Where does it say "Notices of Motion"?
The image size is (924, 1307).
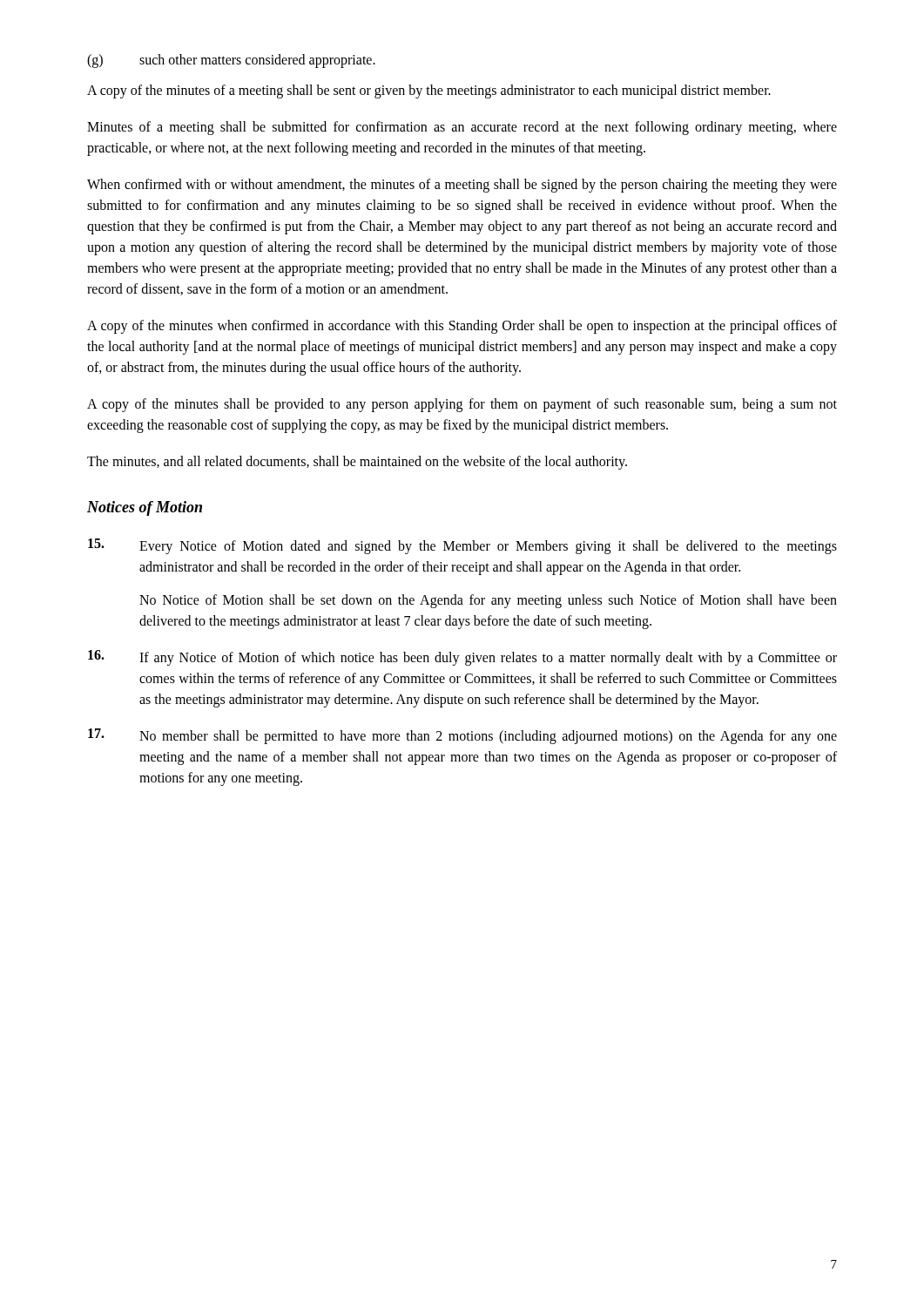click(145, 507)
